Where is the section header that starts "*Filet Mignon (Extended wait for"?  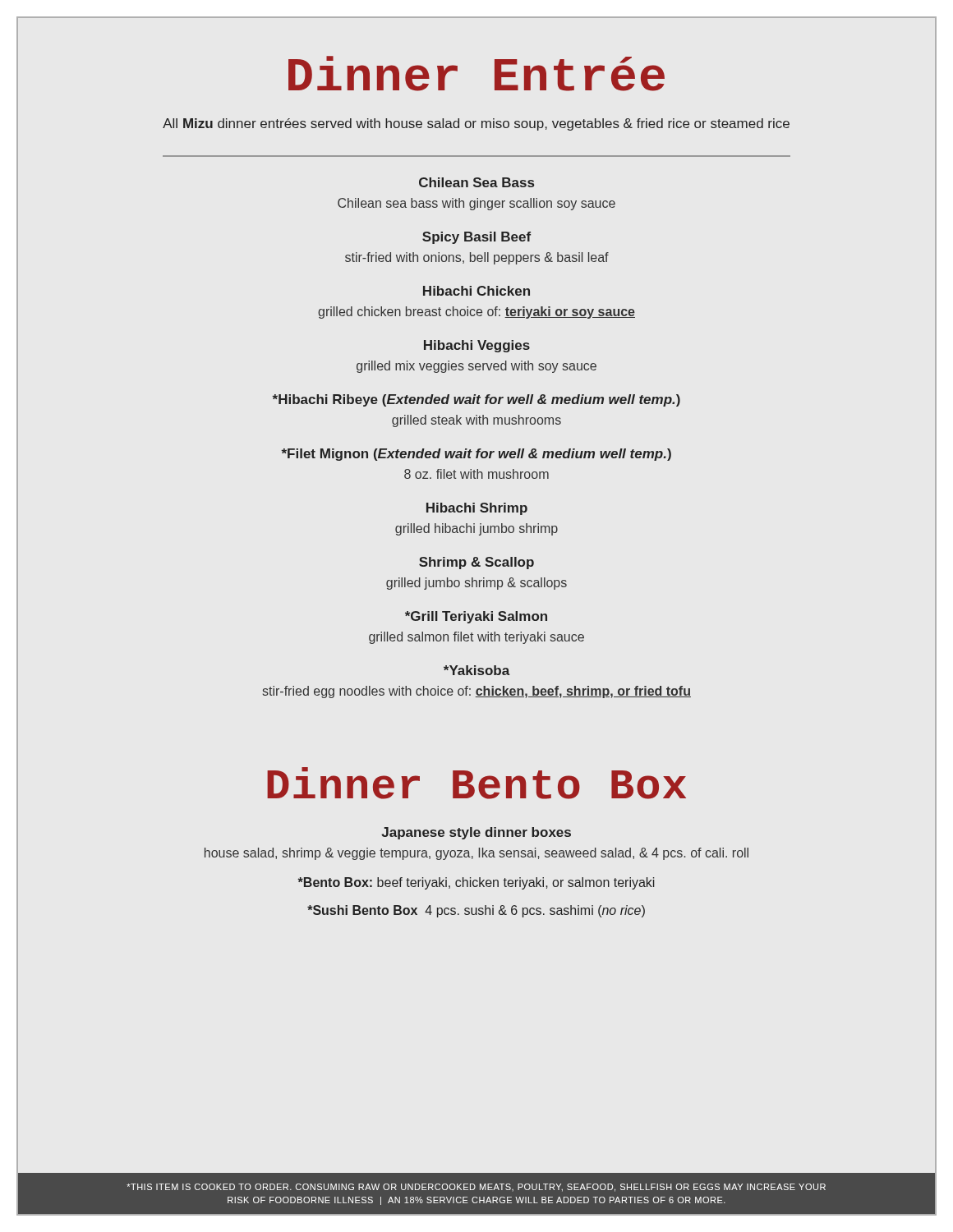point(476,454)
